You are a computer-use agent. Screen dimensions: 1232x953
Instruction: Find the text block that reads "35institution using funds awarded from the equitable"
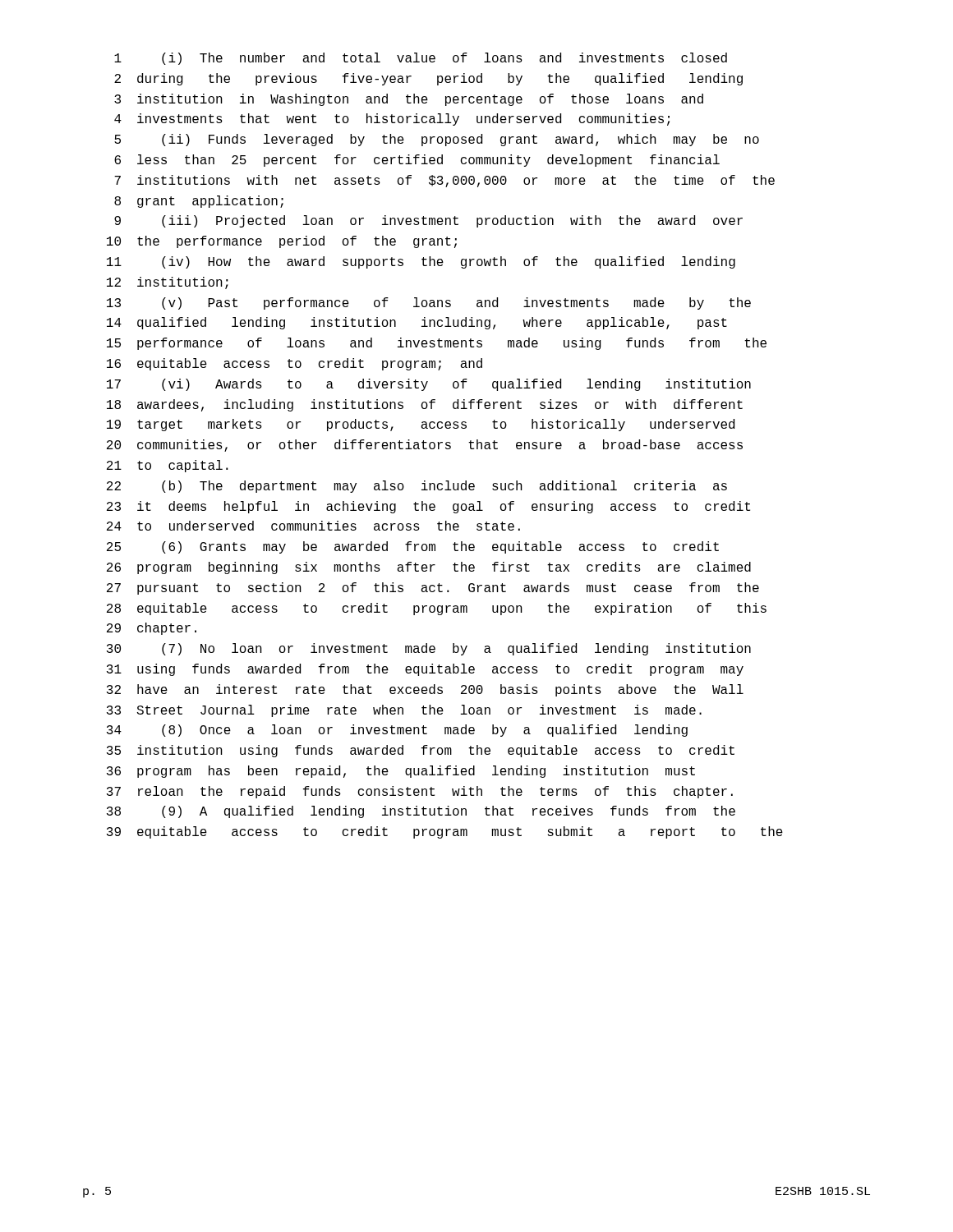pos(476,752)
